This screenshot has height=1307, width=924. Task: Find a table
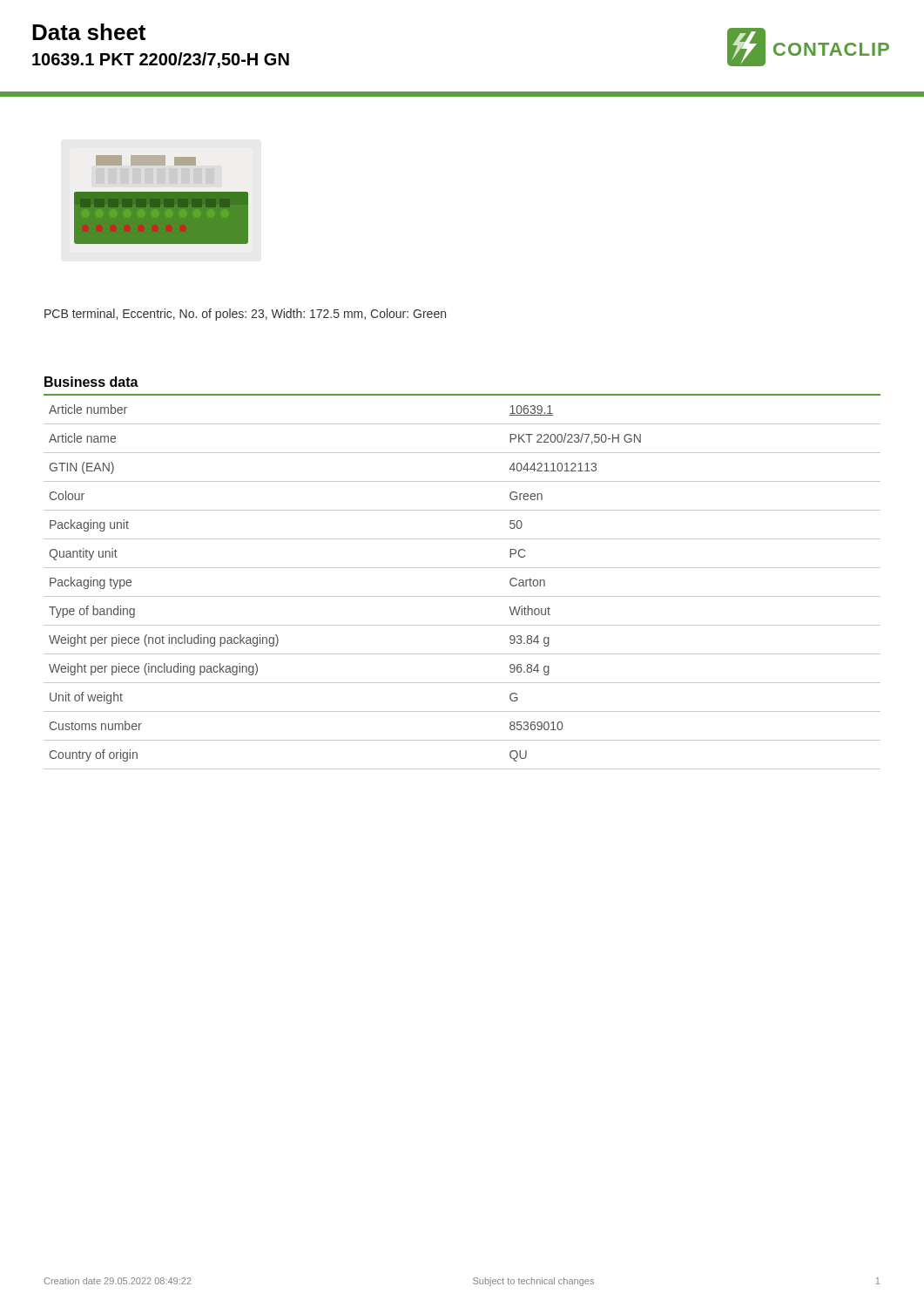pyautogui.click(x=462, y=583)
